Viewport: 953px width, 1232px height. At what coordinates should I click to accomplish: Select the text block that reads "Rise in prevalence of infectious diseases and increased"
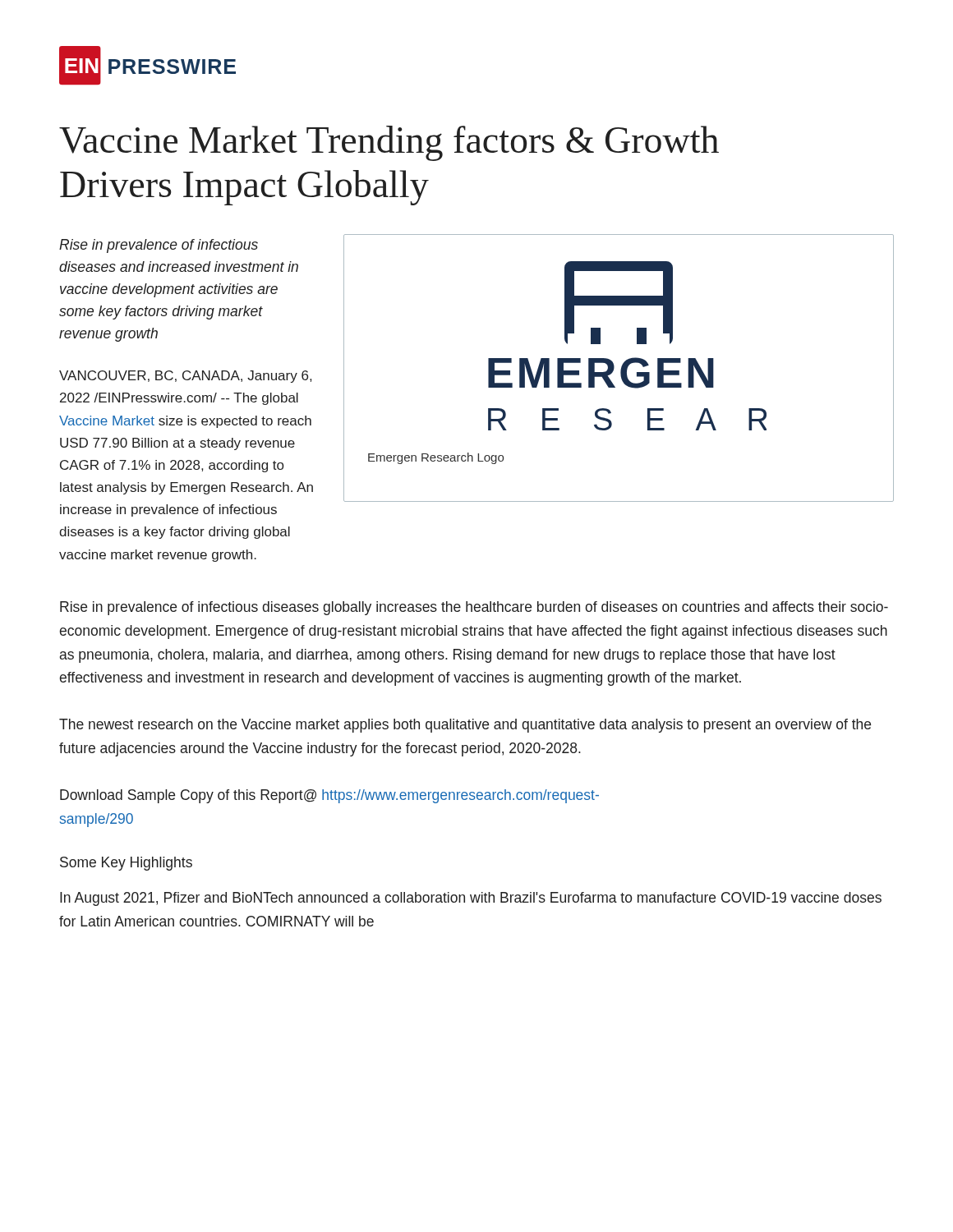click(187, 289)
